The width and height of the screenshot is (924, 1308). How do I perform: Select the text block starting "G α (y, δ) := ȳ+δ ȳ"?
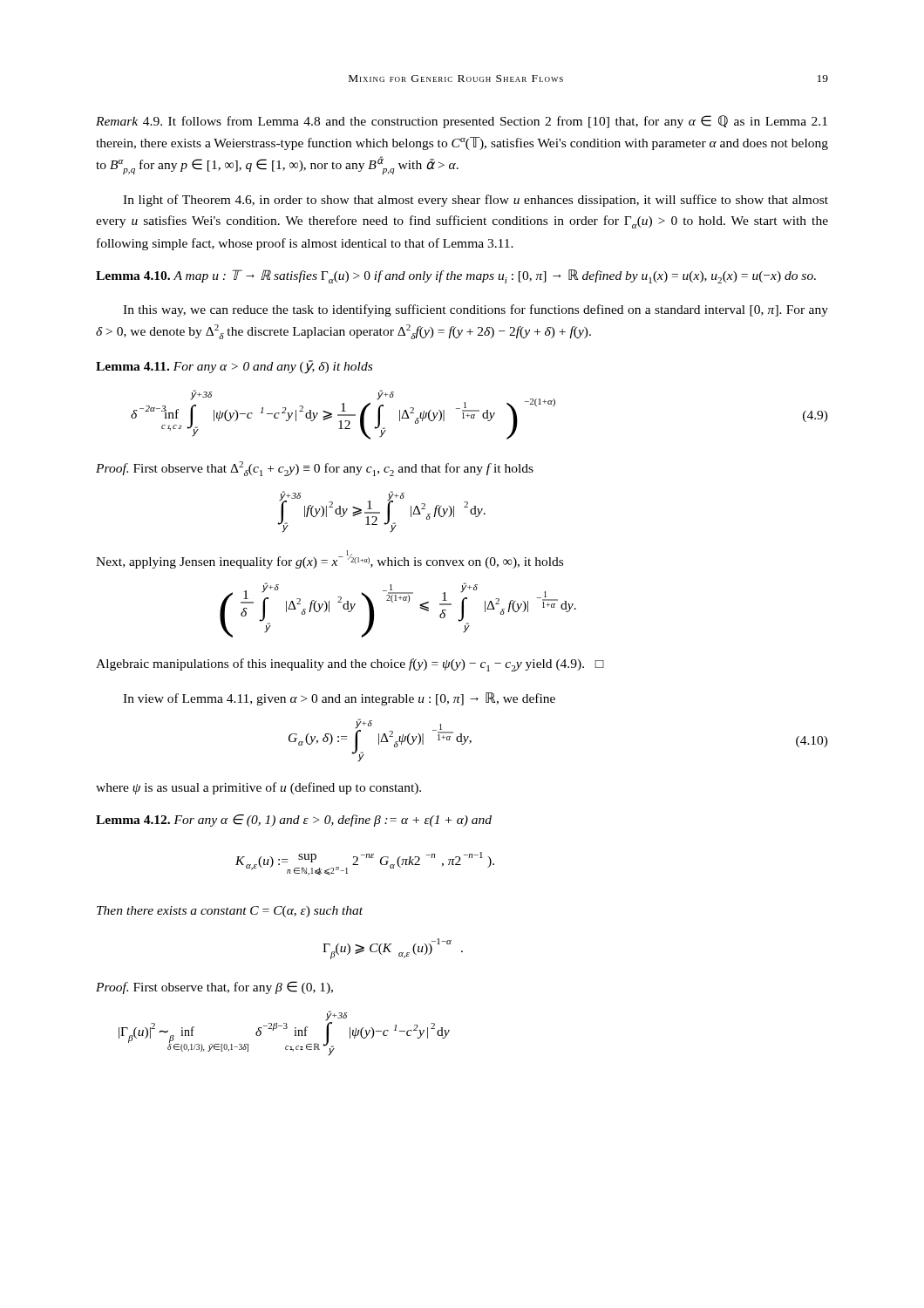tap(357, 740)
